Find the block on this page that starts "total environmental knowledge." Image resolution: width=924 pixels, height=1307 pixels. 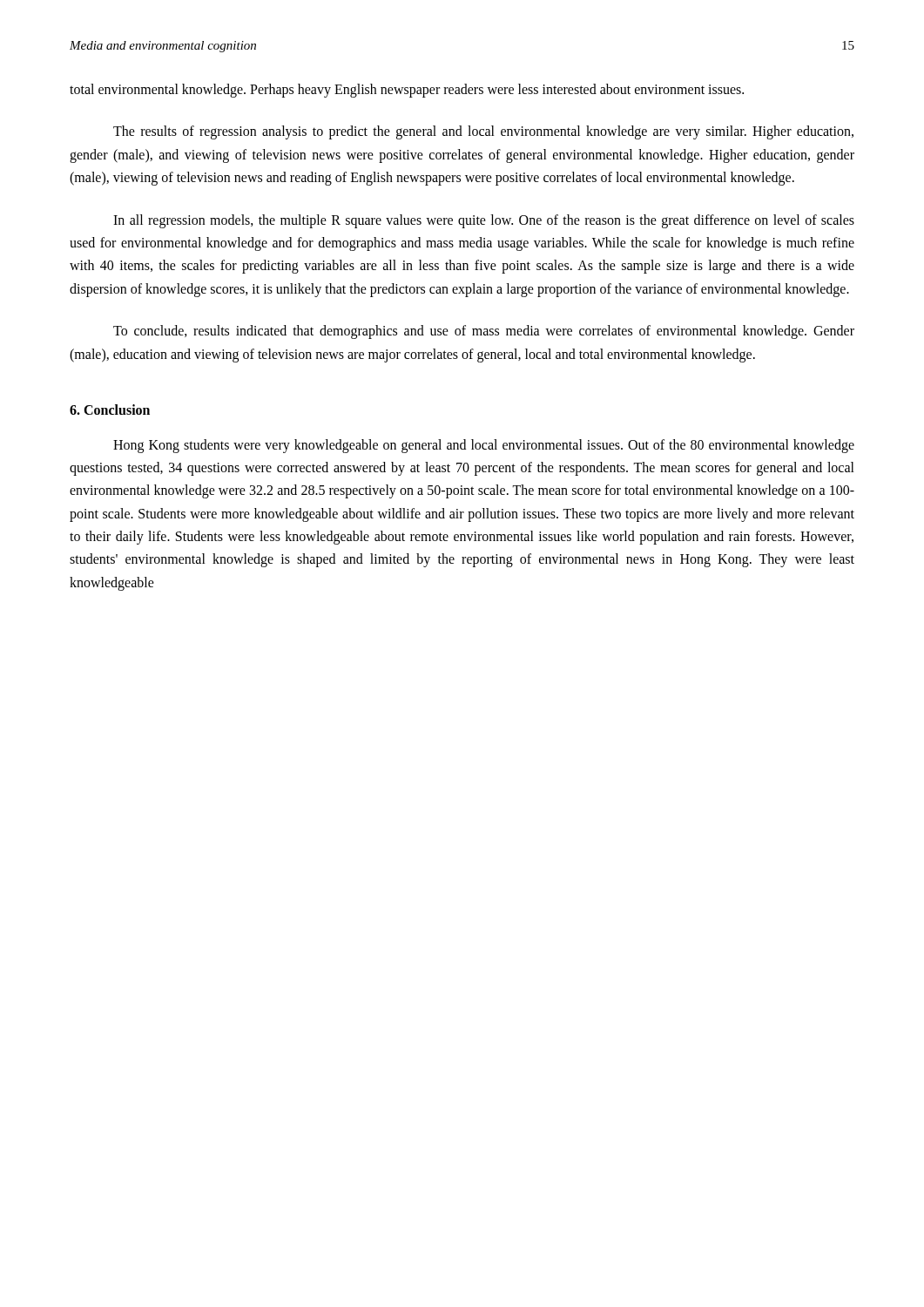click(462, 90)
